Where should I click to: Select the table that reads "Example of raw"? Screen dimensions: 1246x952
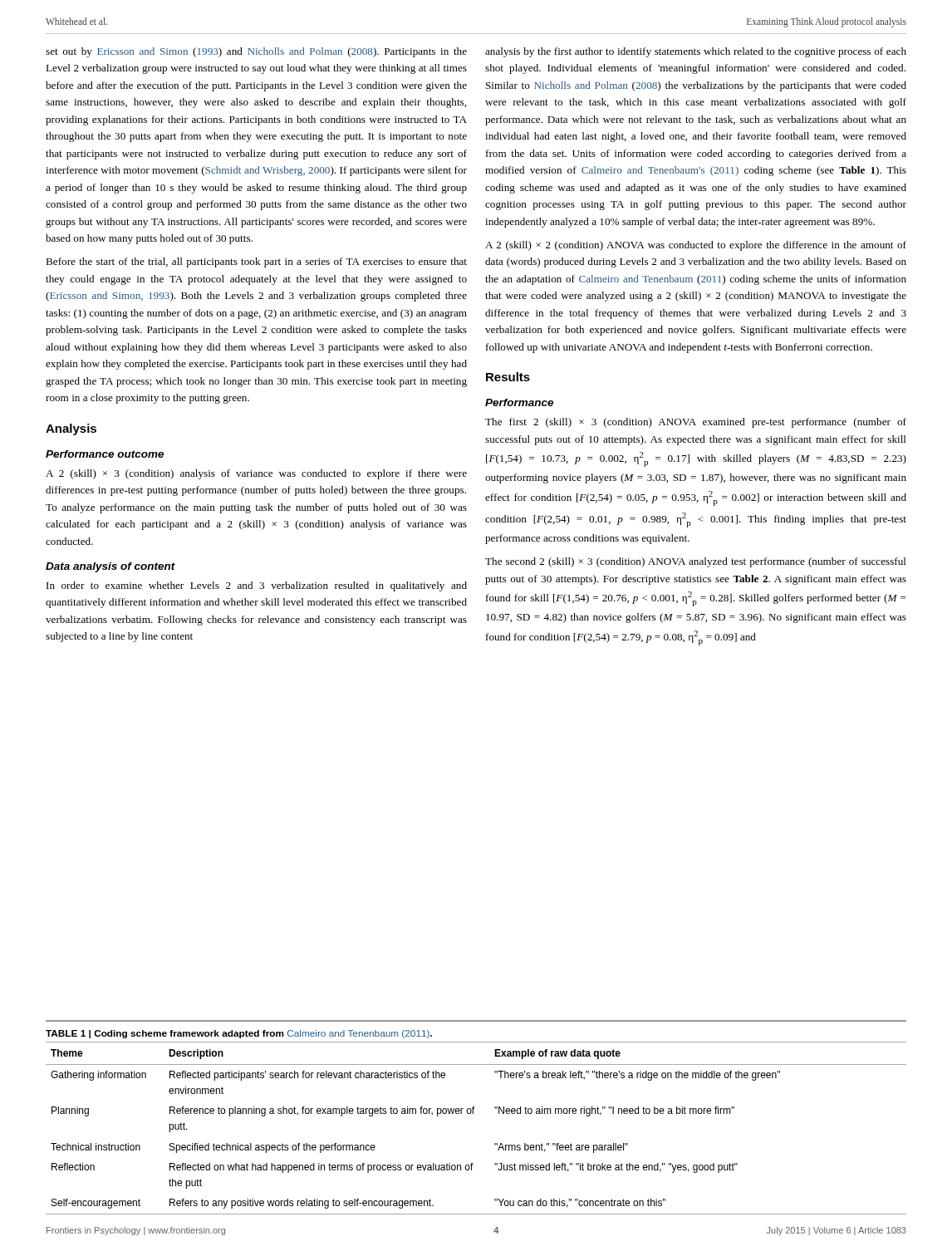tap(476, 1128)
